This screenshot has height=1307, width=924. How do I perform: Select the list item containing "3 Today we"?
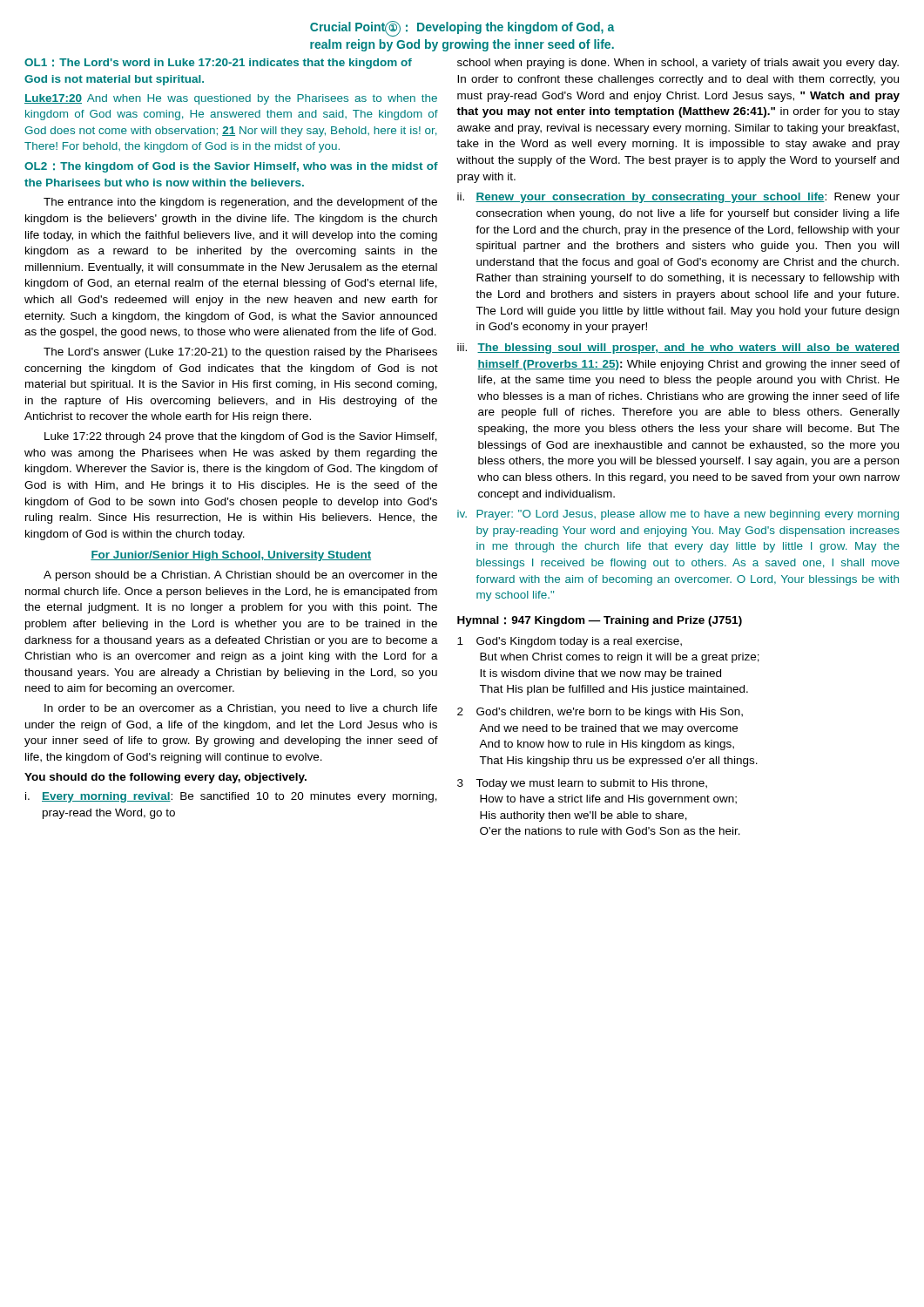(599, 808)
